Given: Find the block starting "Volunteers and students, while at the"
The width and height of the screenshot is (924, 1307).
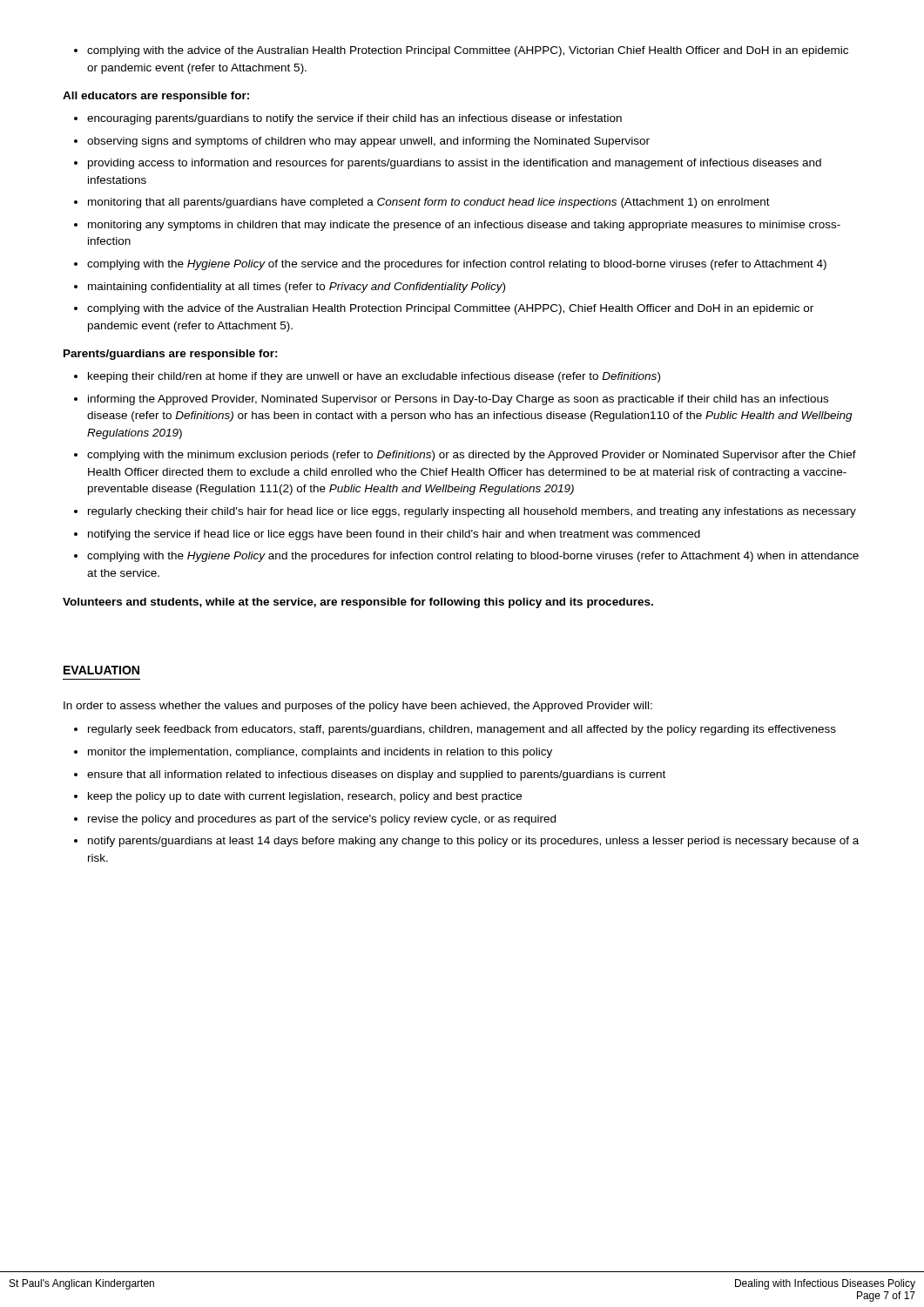Looking at the screenshot, I should point(358,602).
